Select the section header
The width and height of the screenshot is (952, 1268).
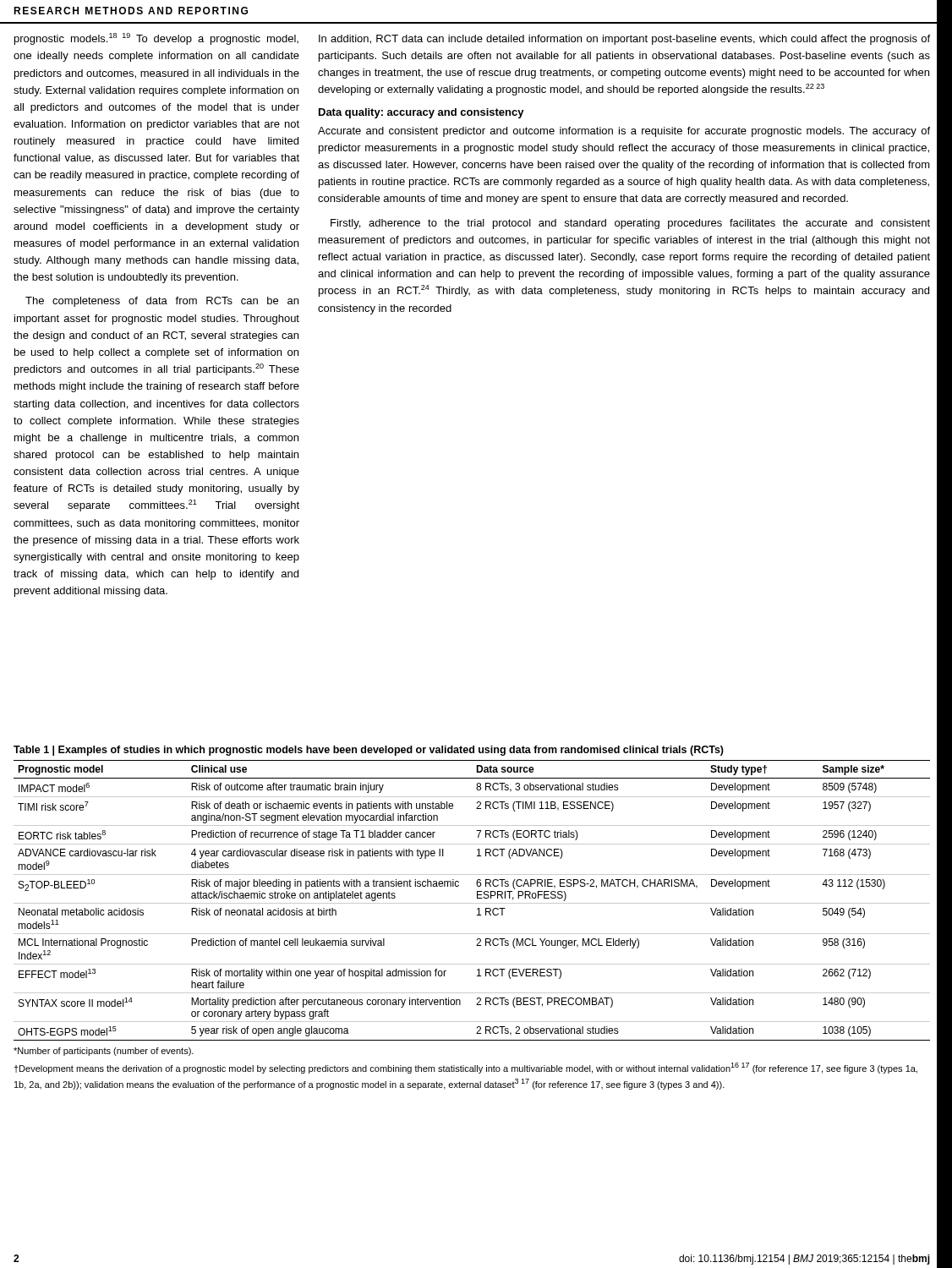point(421,112)
